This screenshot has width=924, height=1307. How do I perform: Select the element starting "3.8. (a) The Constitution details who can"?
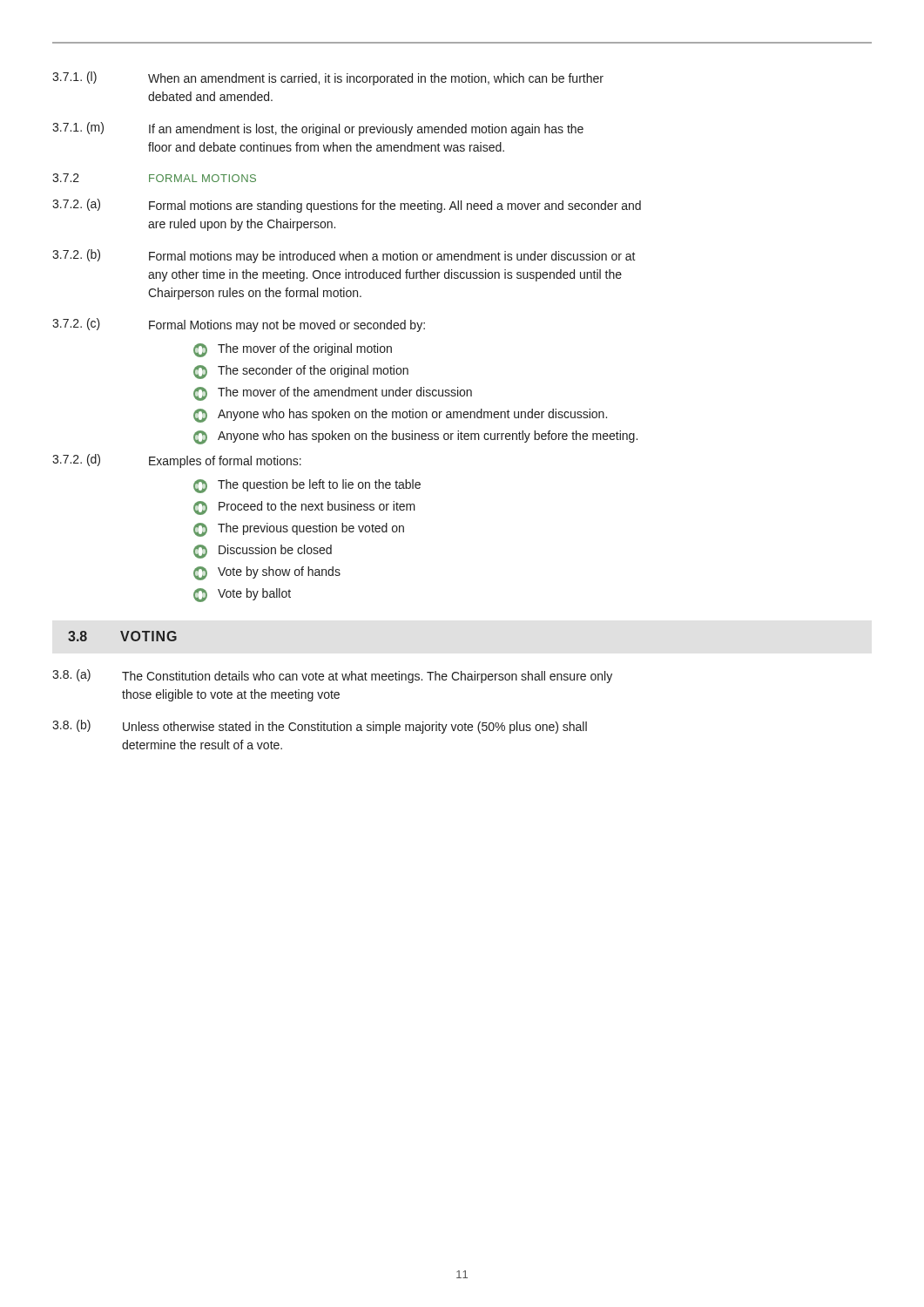332,686
